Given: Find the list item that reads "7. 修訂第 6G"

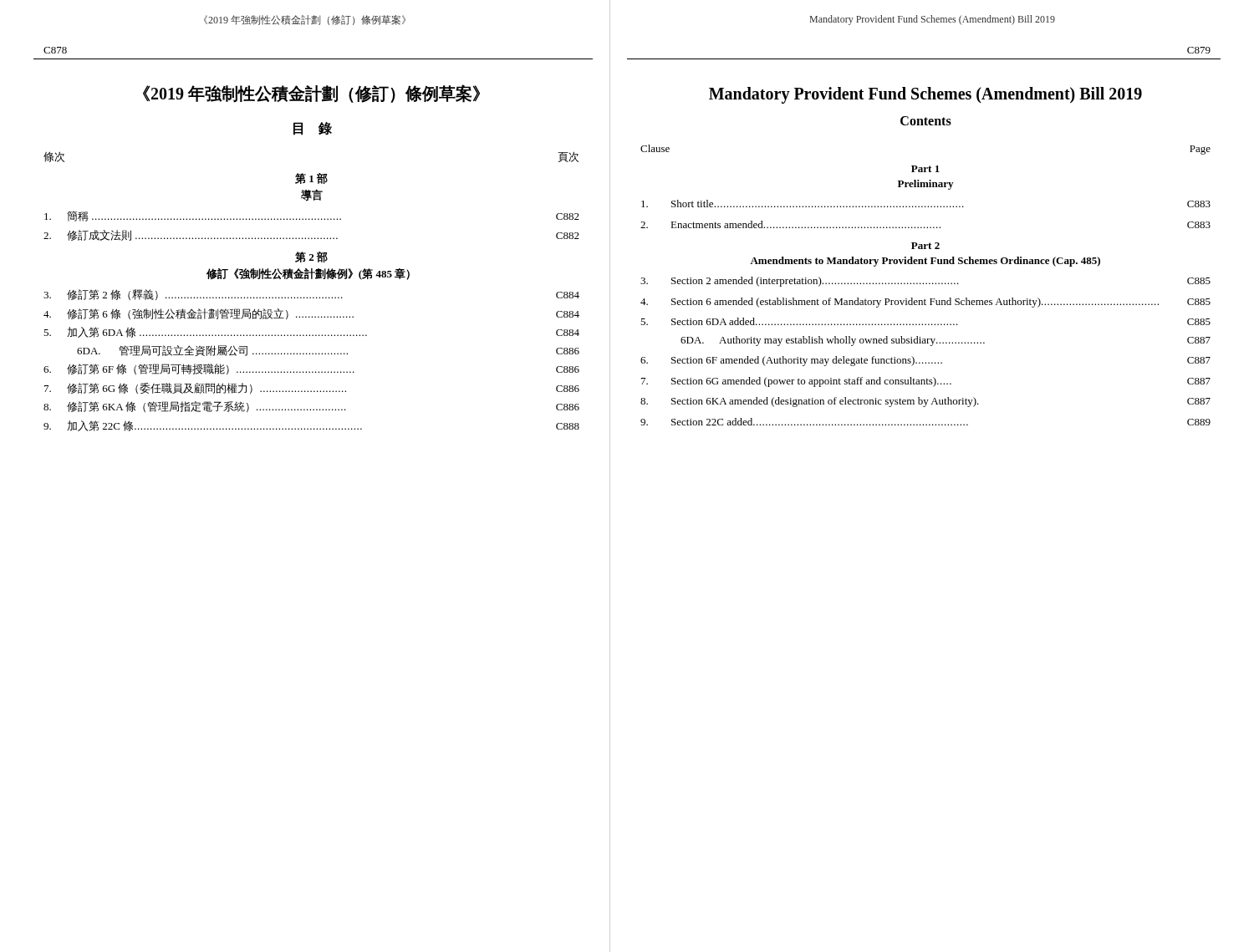Looking at the screenshot, I should 311,388.
